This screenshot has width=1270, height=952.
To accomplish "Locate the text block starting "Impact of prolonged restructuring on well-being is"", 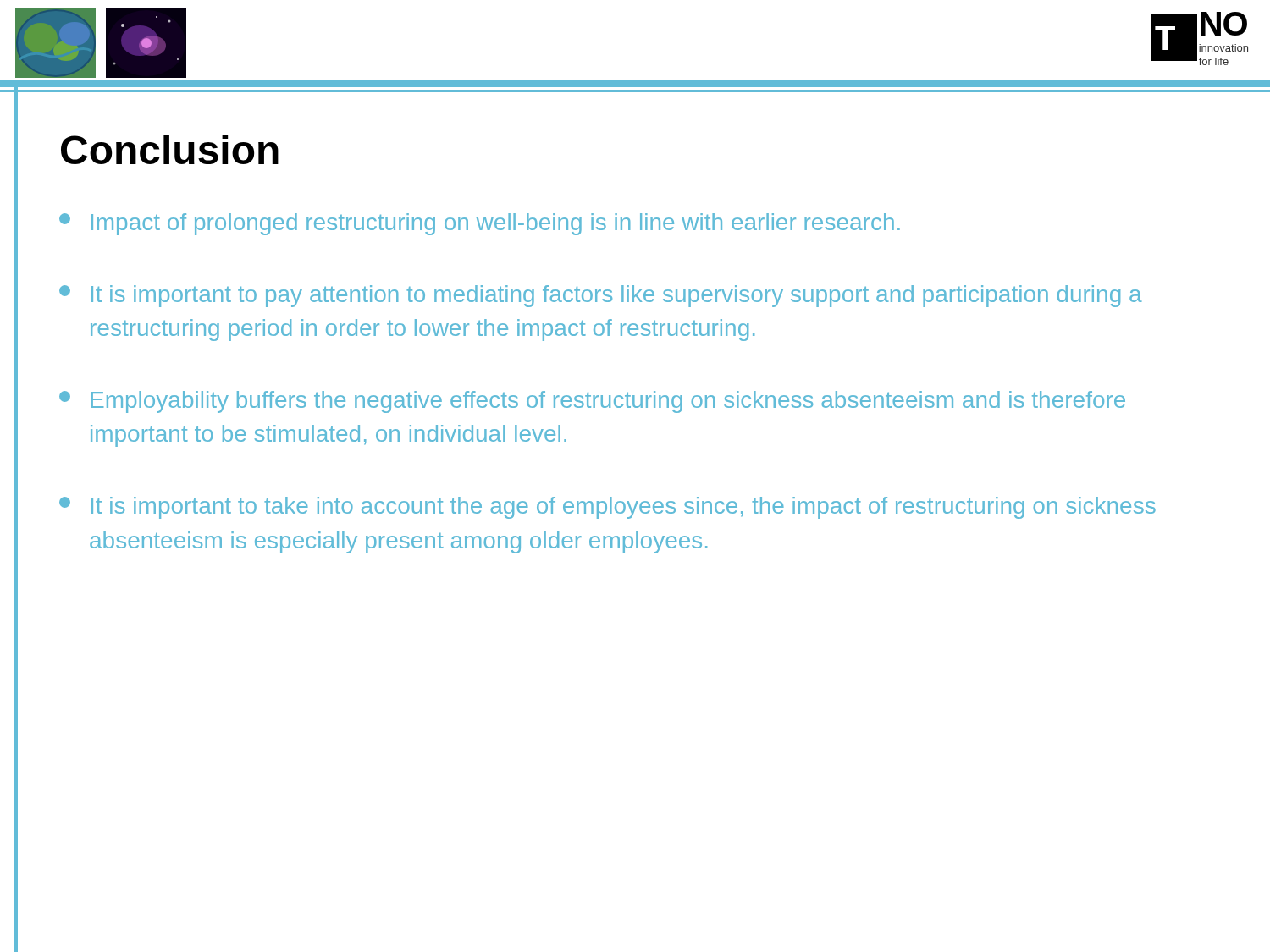I will click(x=481, y=223).
